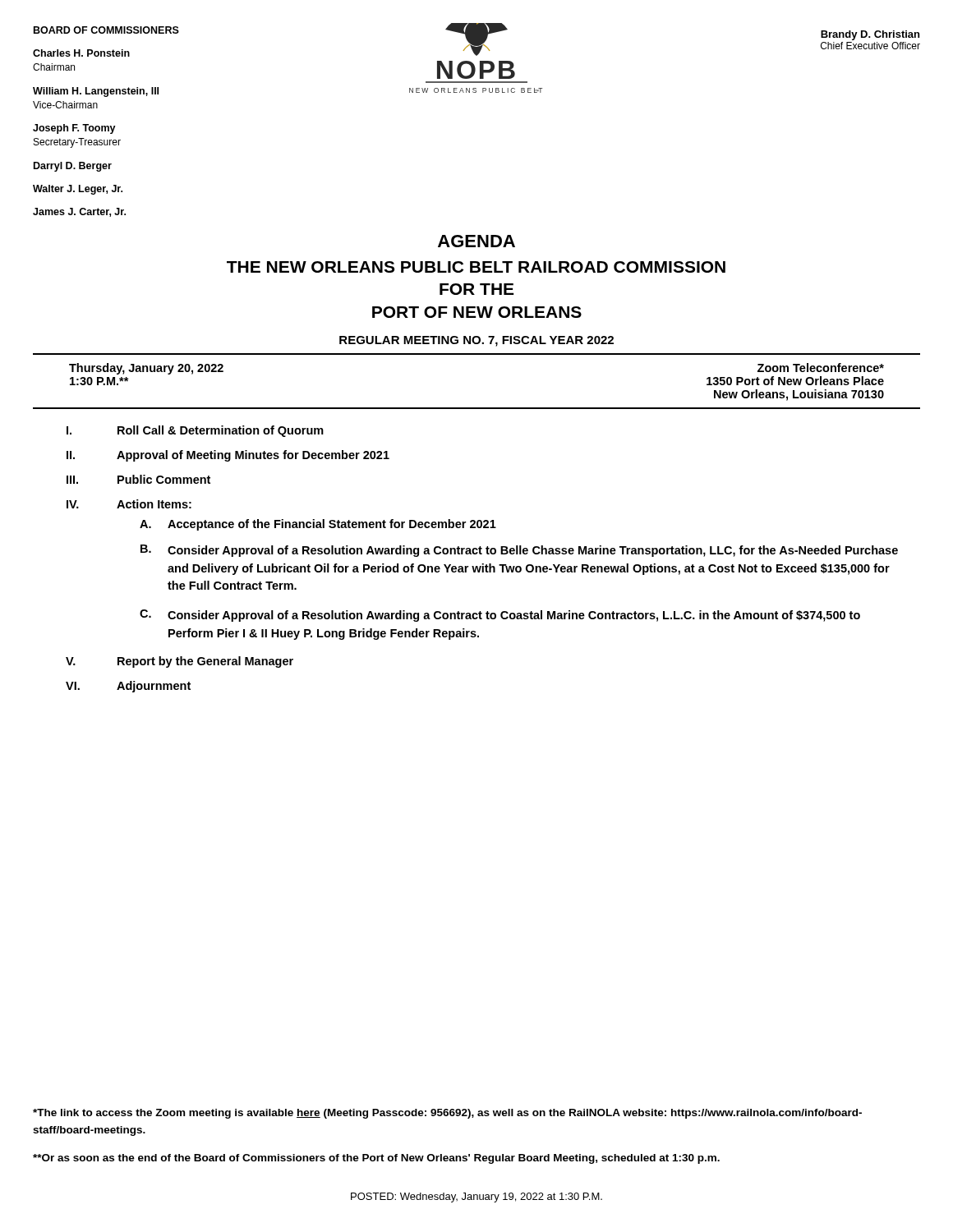Find the block on this page that starts "Thursday, January 20,"
This screenshot has height=1232, width=953.
152,370
